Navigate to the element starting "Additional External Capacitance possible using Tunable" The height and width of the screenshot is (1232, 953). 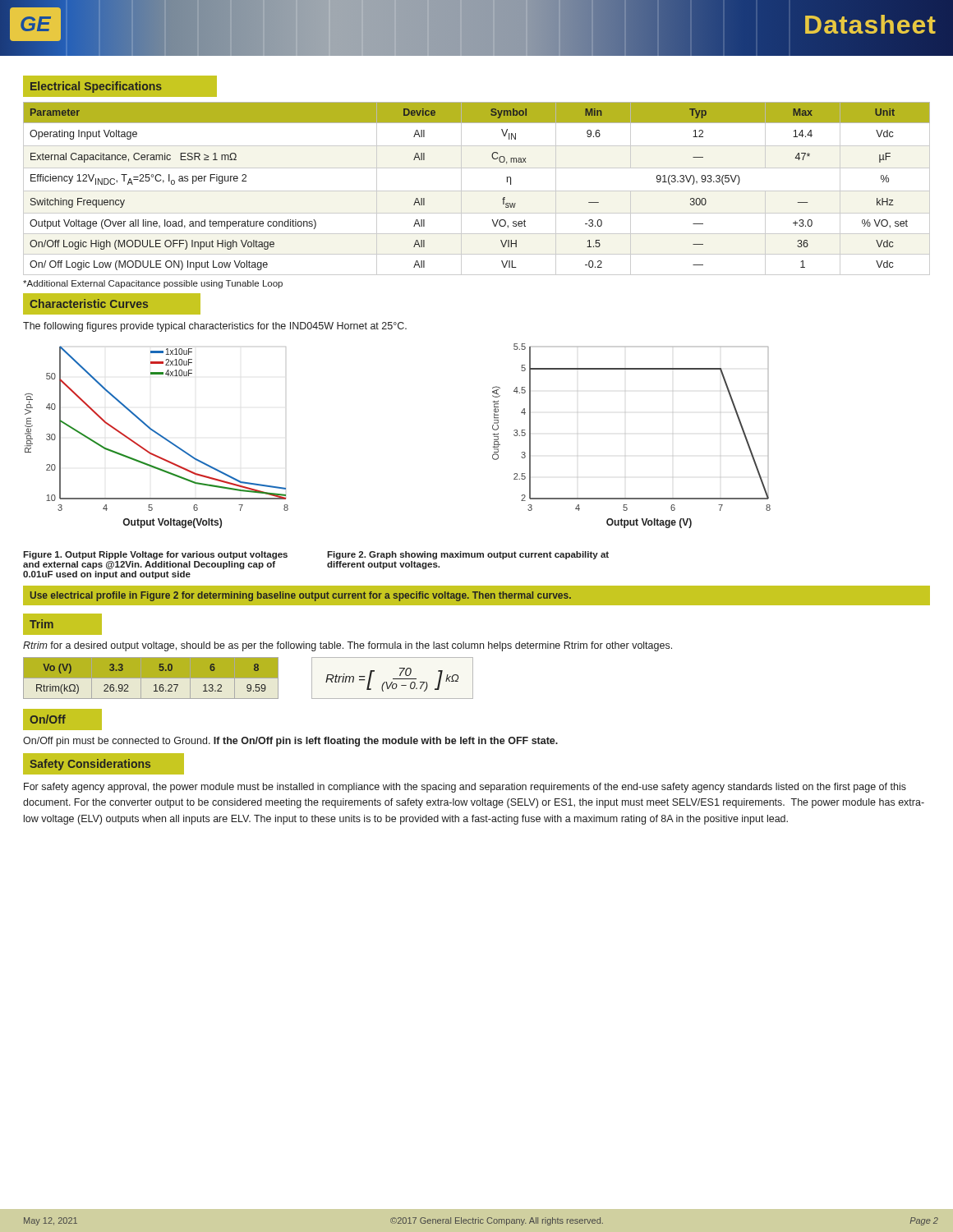(153, 283)
